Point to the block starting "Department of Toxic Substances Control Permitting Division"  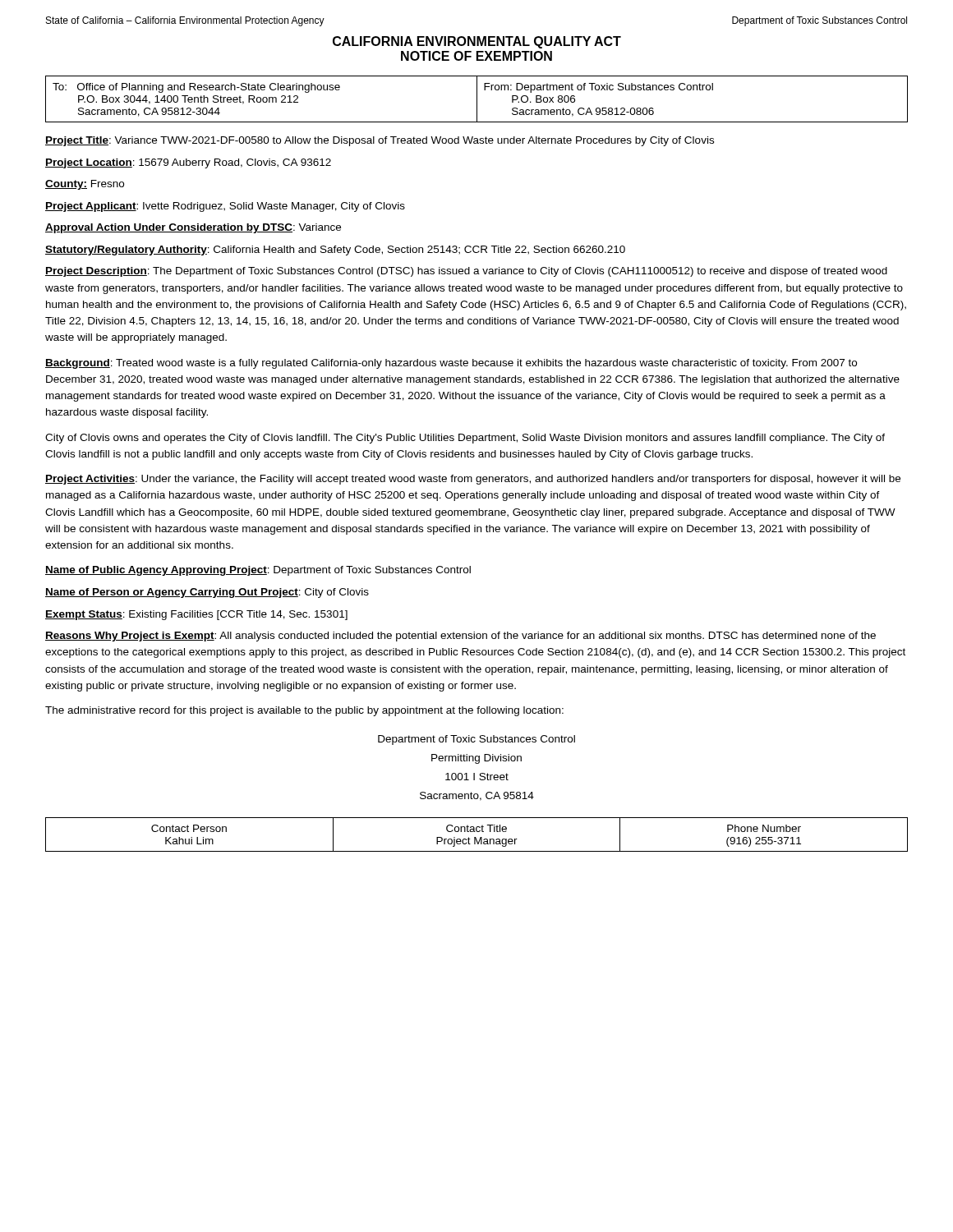tap(476, 767)
